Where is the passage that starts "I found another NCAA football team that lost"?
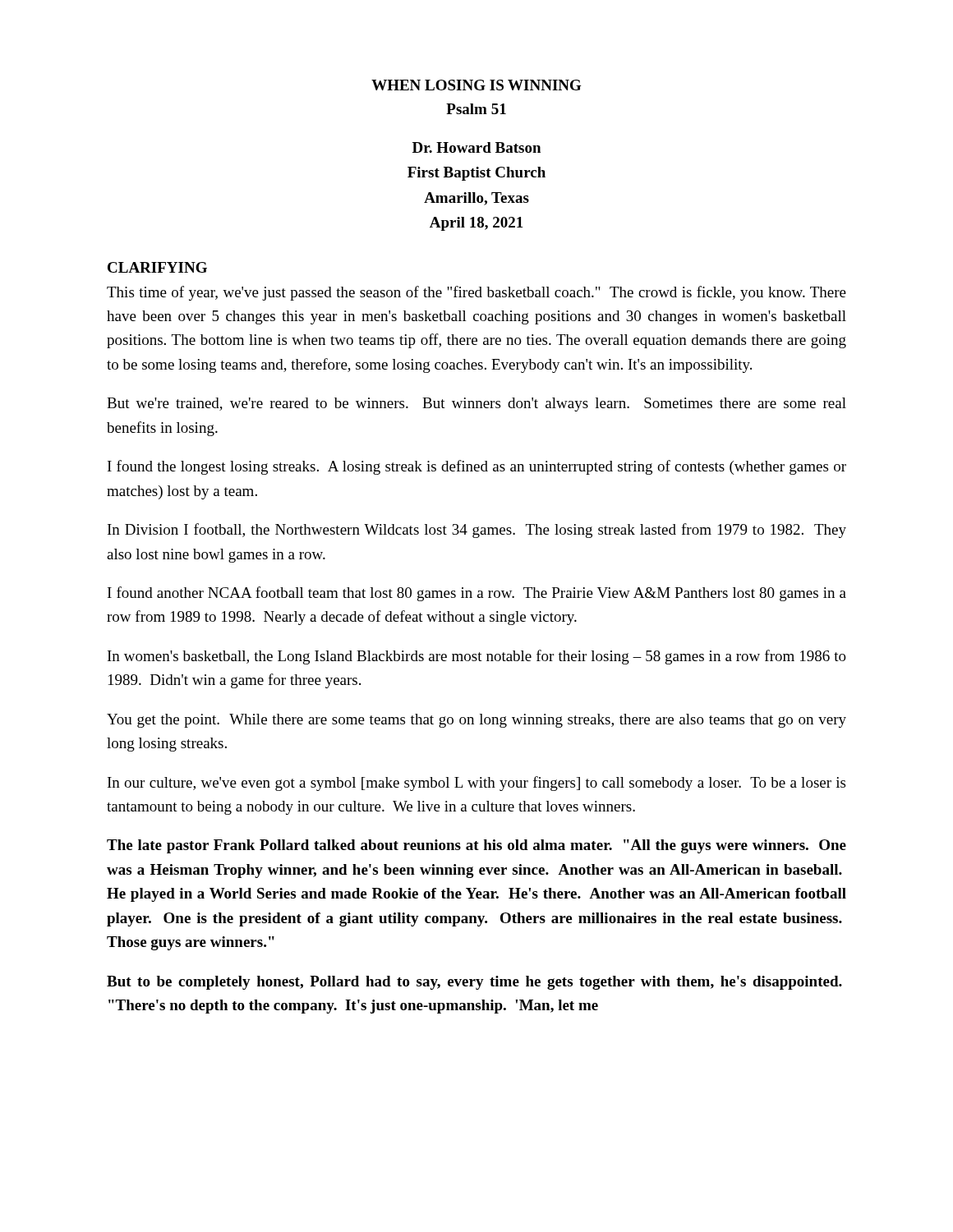Image resolution: width=953 pixels, height=1232 pixels. [476, 605]
